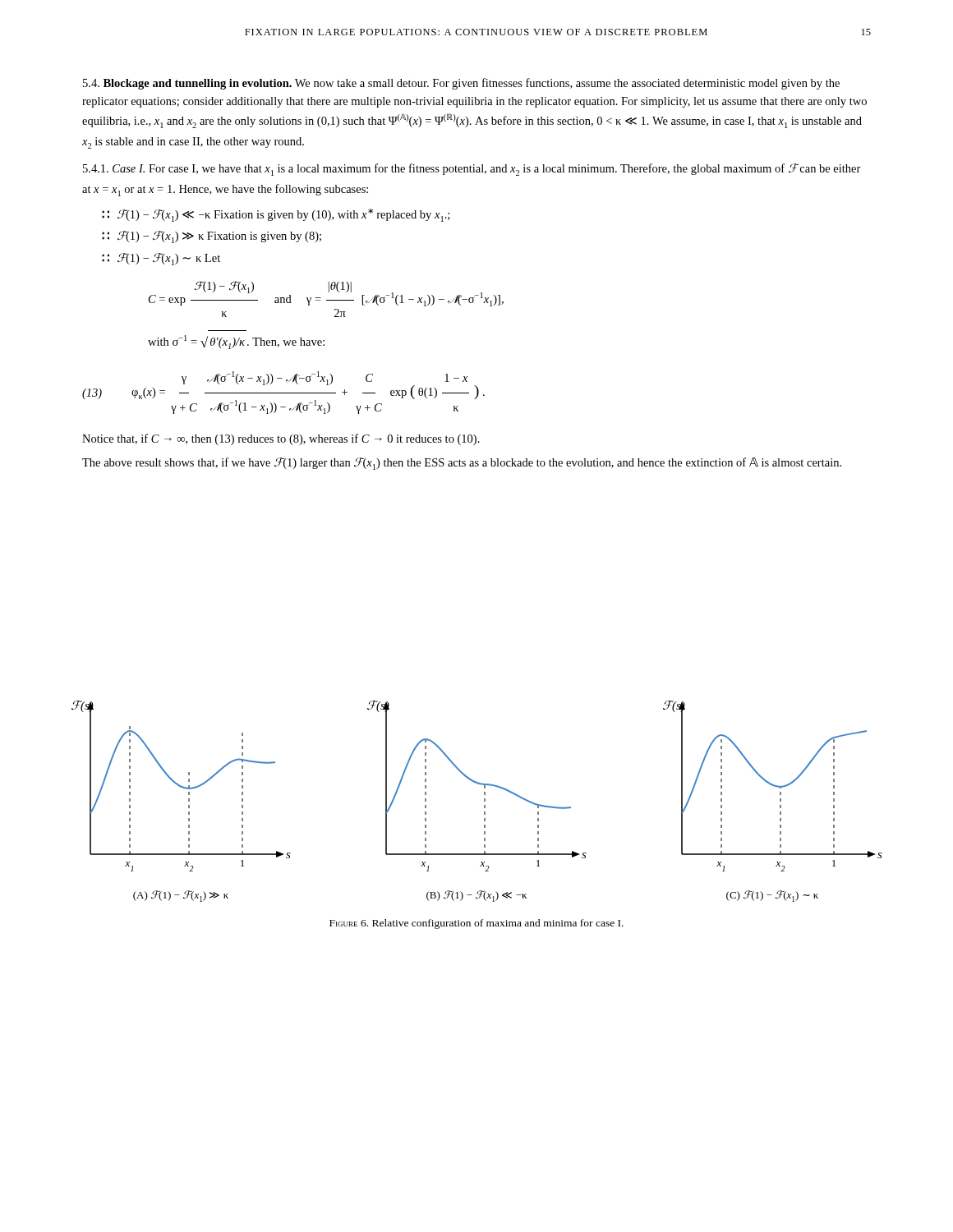Viewport: 953px width, 1232px height.
Task: Locate the region starting "(13) φκ(x) = γ γ"
Action: pos(284,393)
